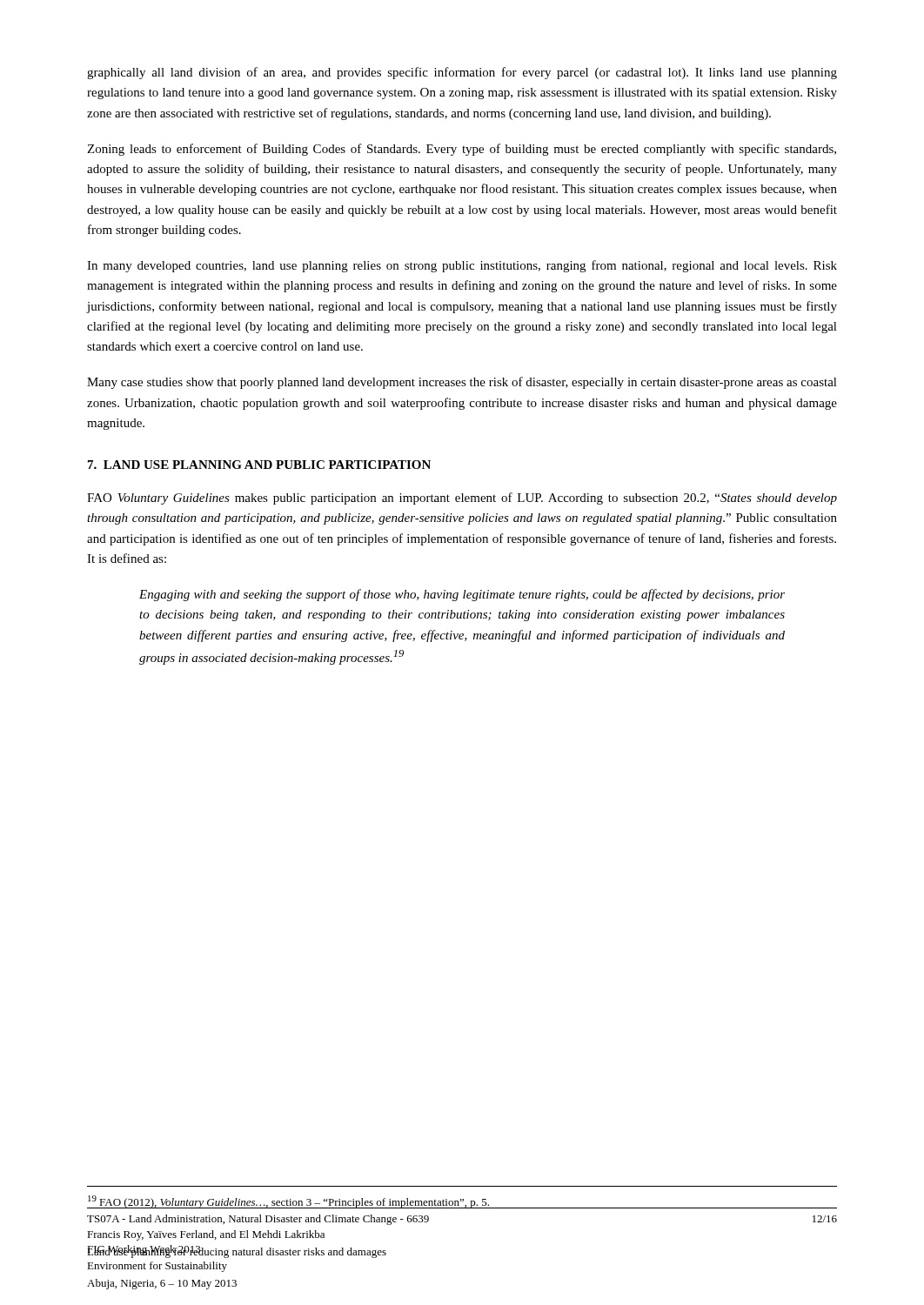
Task: Click the passage that begins "In many developed"
Action: point(462,306)
